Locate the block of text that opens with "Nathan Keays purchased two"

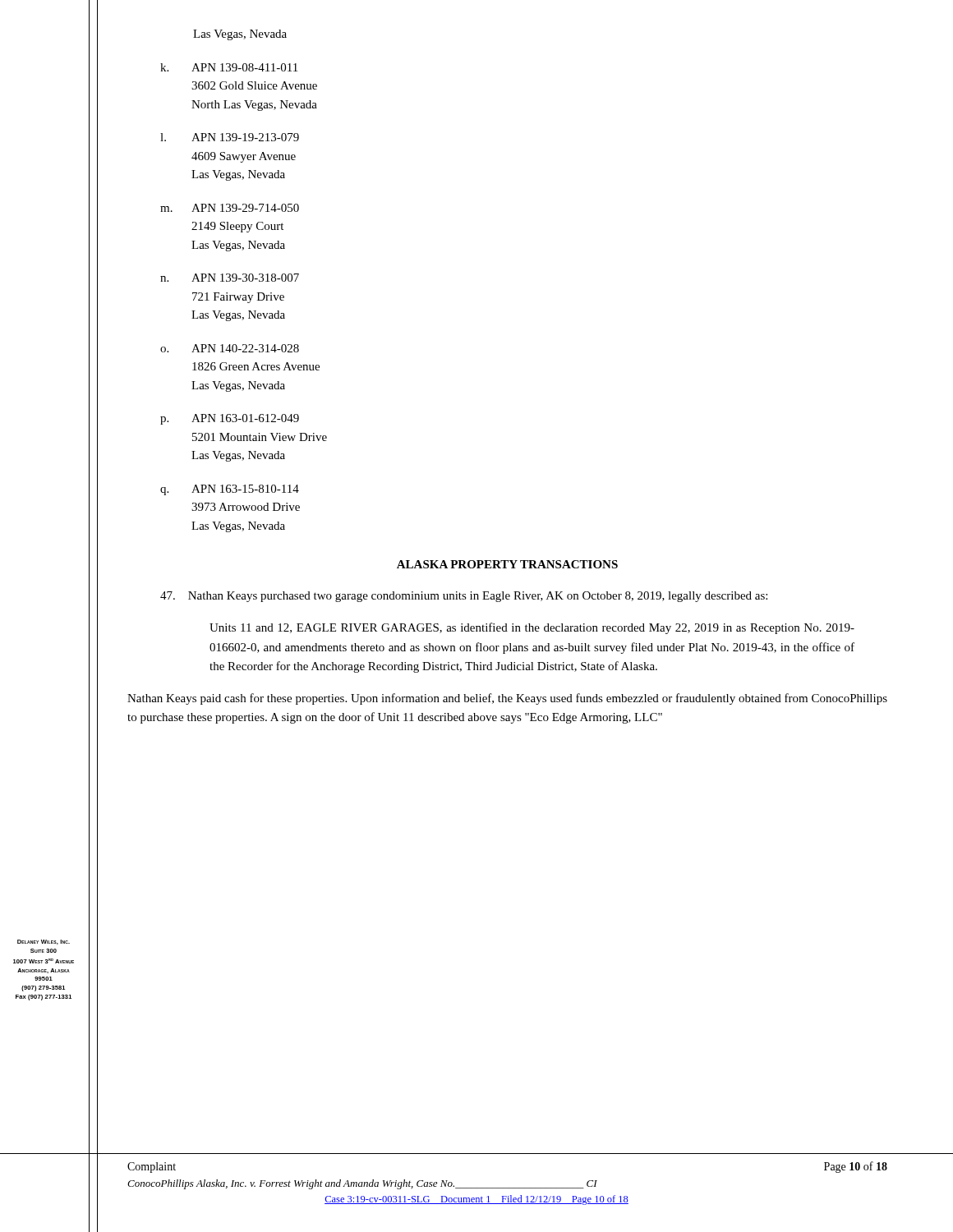pyautogui.click(x=464, y=595)
